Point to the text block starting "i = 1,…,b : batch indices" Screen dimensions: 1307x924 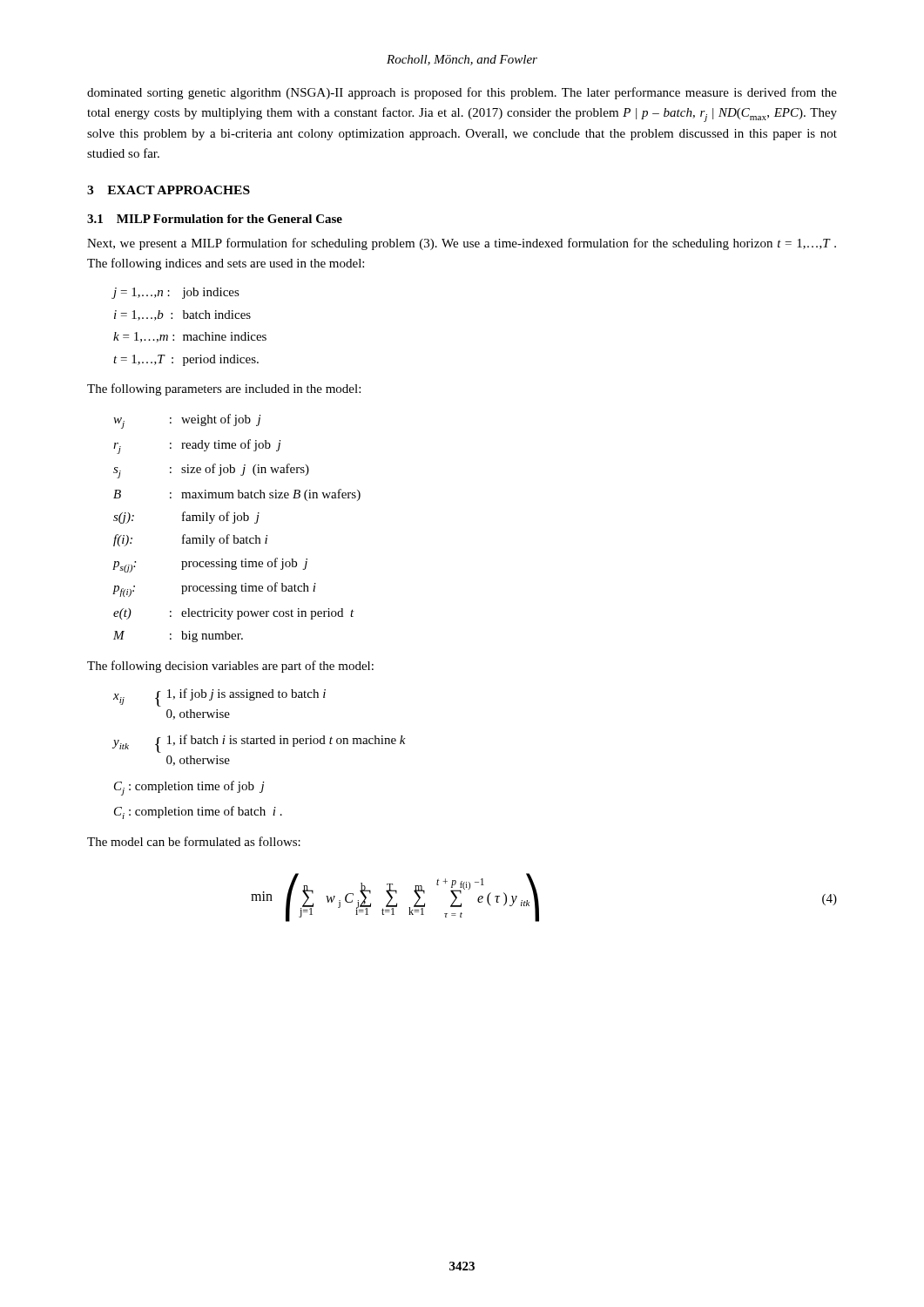(x=194, y=315)
